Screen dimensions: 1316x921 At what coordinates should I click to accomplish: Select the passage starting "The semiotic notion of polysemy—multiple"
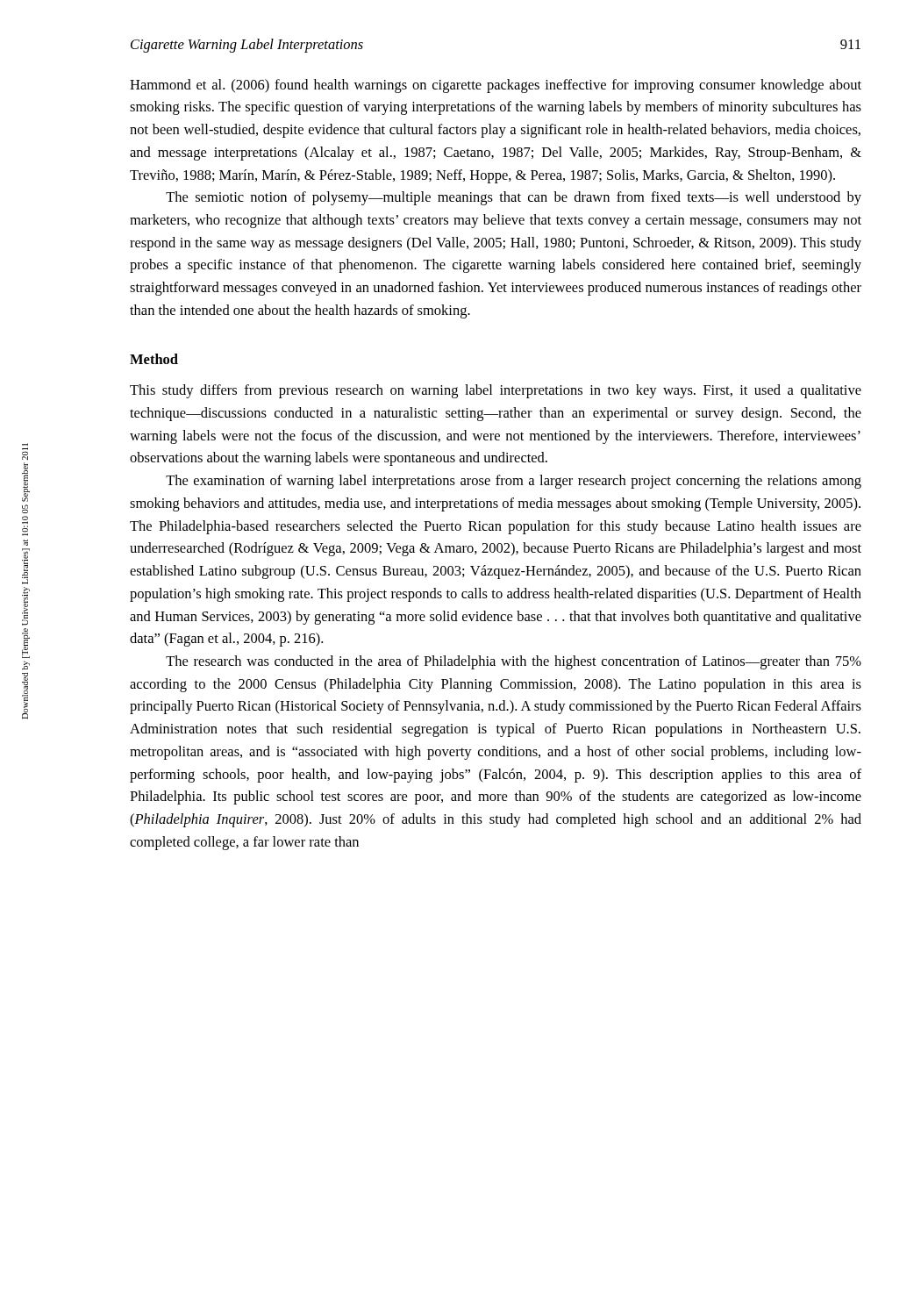click(x=496, y=254)
